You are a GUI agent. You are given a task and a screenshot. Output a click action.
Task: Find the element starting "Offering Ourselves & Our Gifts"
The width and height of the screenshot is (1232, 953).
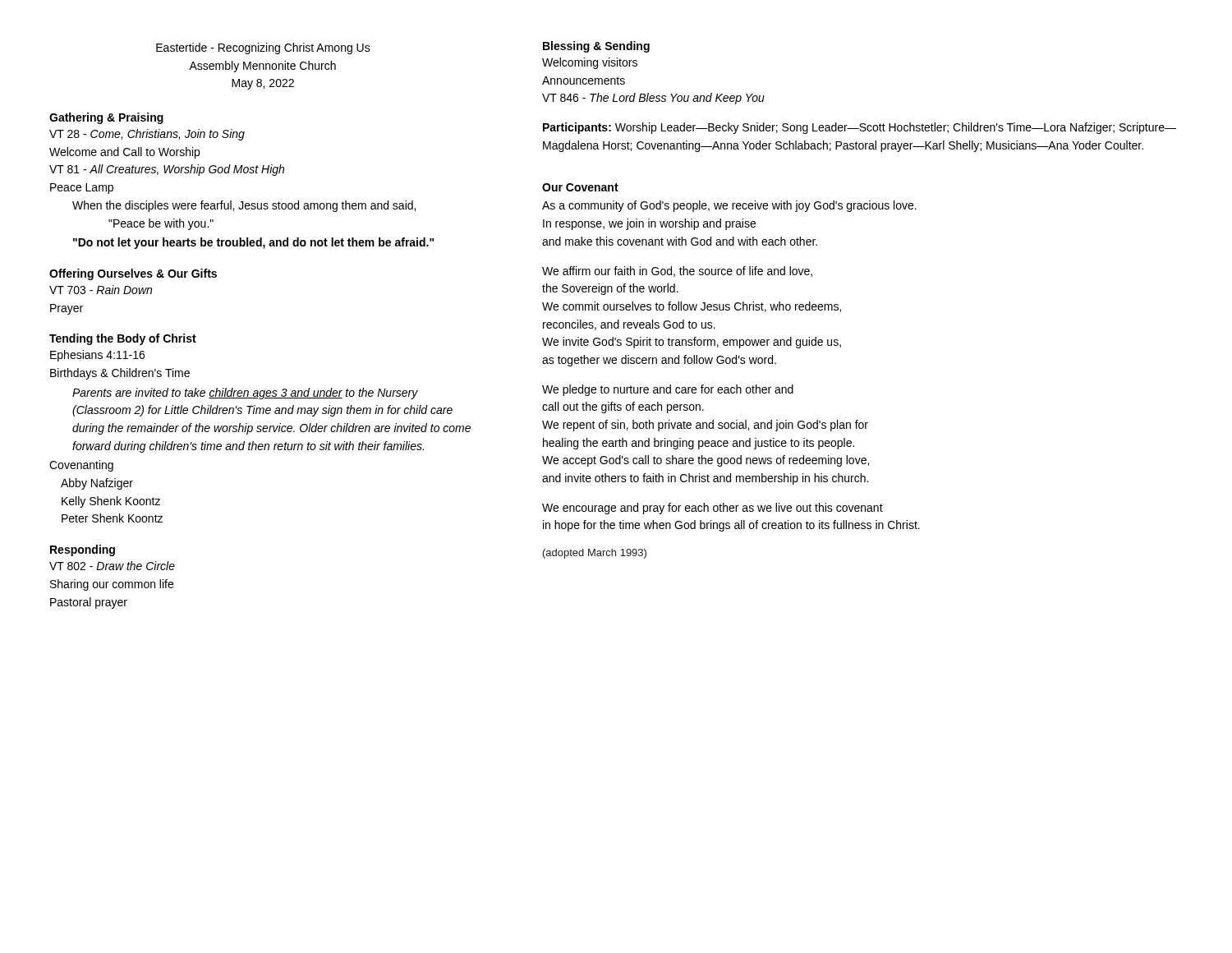[x=133, y=274]
